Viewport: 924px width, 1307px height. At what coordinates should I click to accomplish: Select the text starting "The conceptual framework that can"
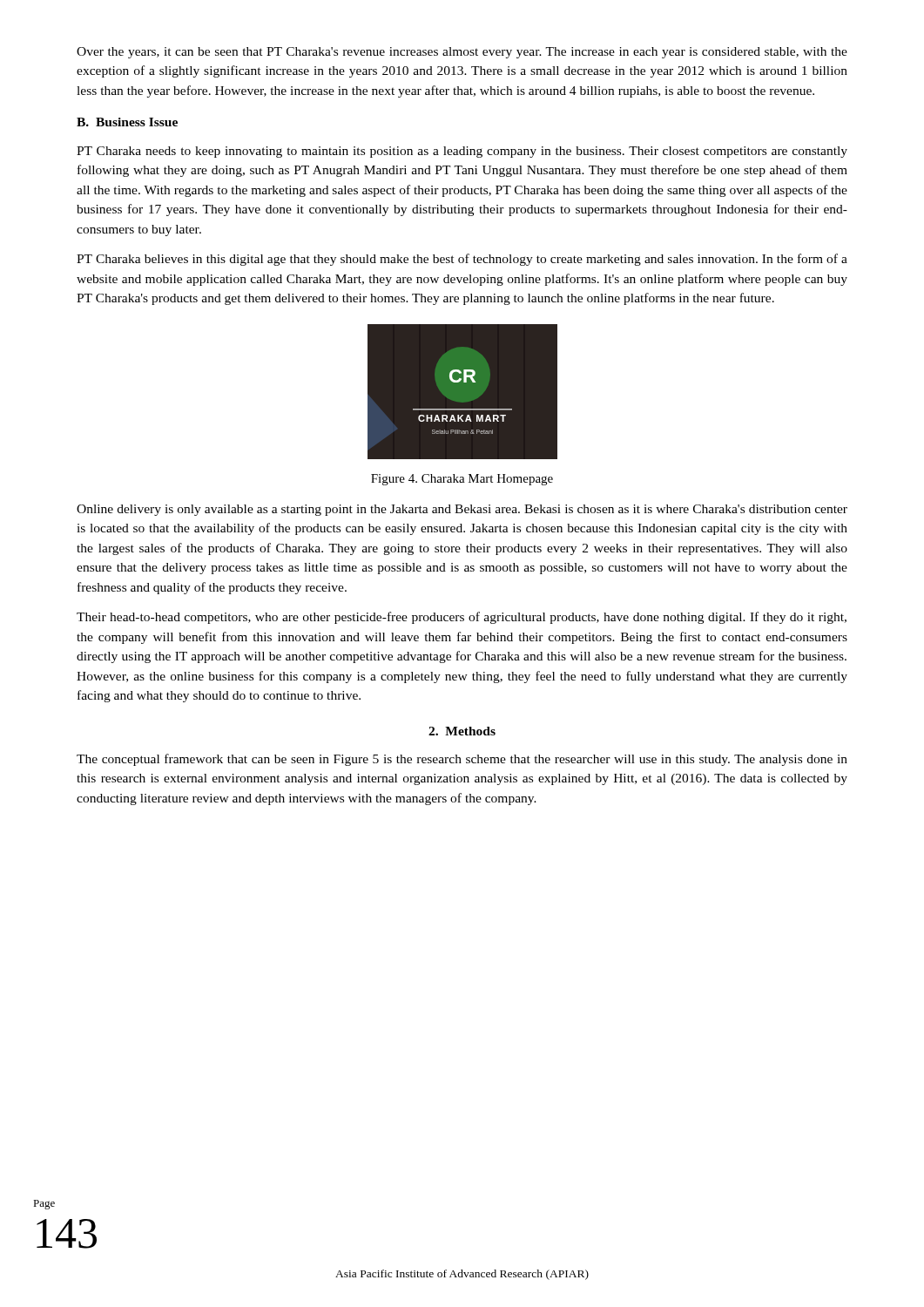[462, 778]
